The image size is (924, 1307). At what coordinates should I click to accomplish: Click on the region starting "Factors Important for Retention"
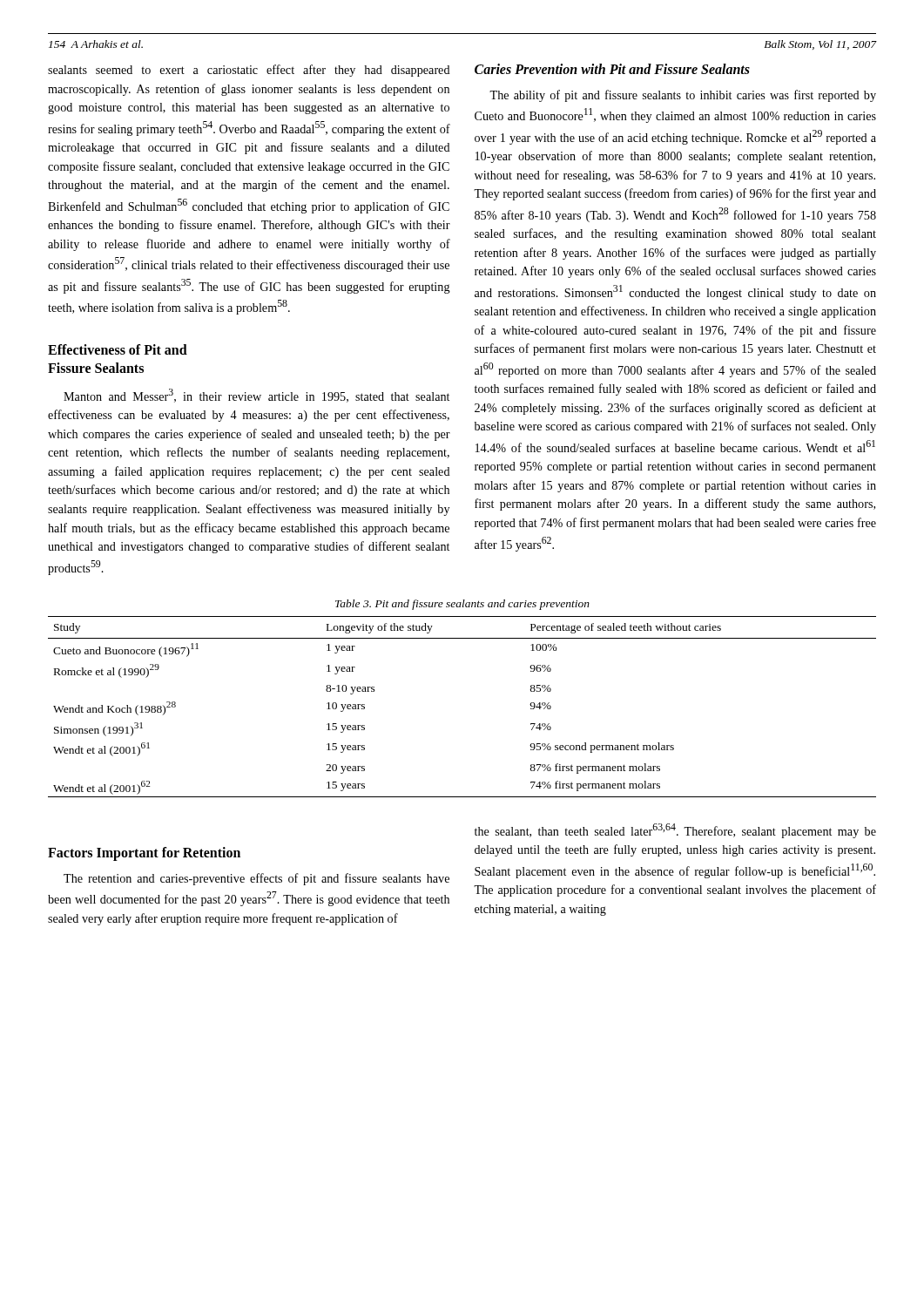coord(144,853)
